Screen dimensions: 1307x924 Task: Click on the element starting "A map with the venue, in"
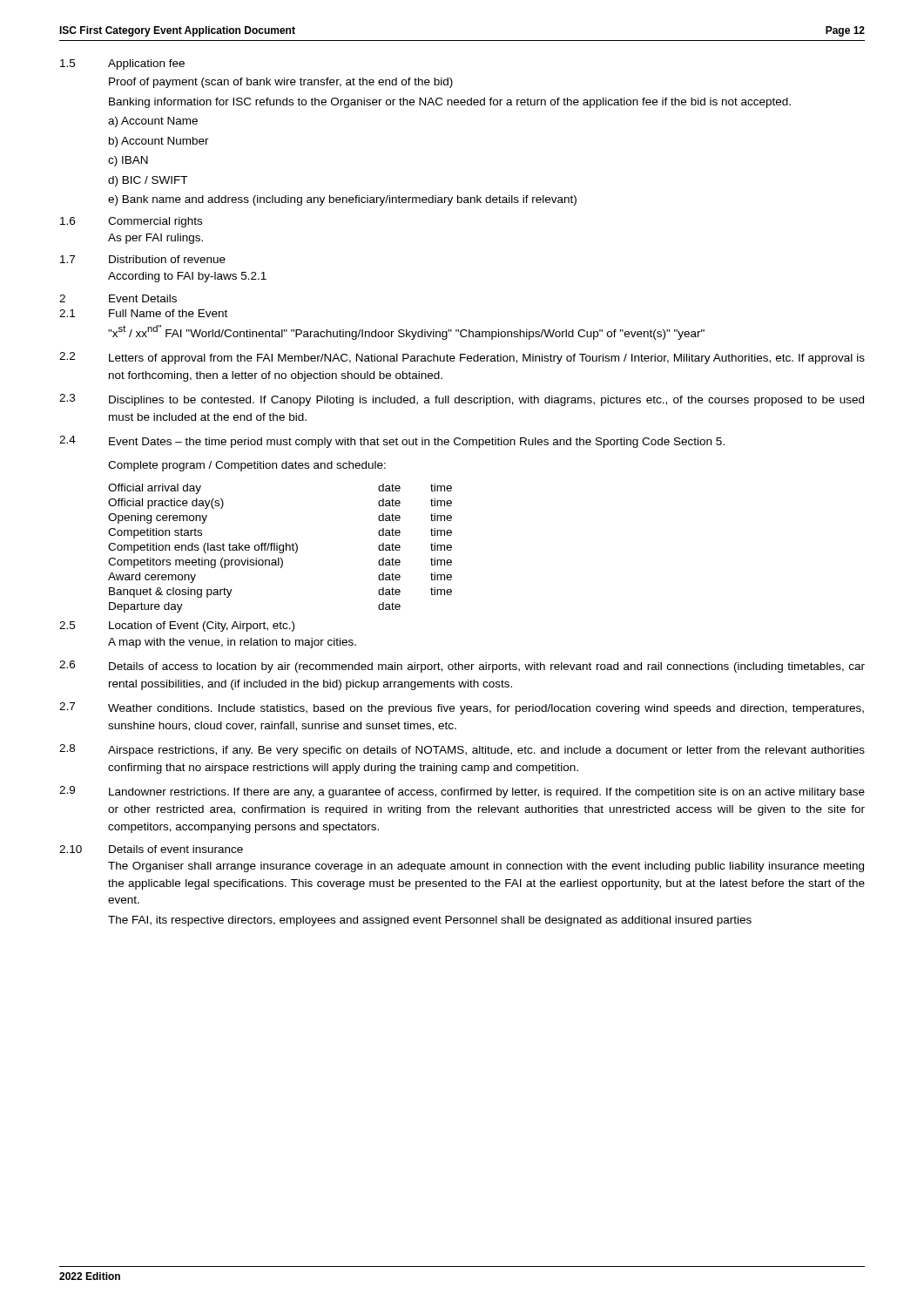pos(232,643)
